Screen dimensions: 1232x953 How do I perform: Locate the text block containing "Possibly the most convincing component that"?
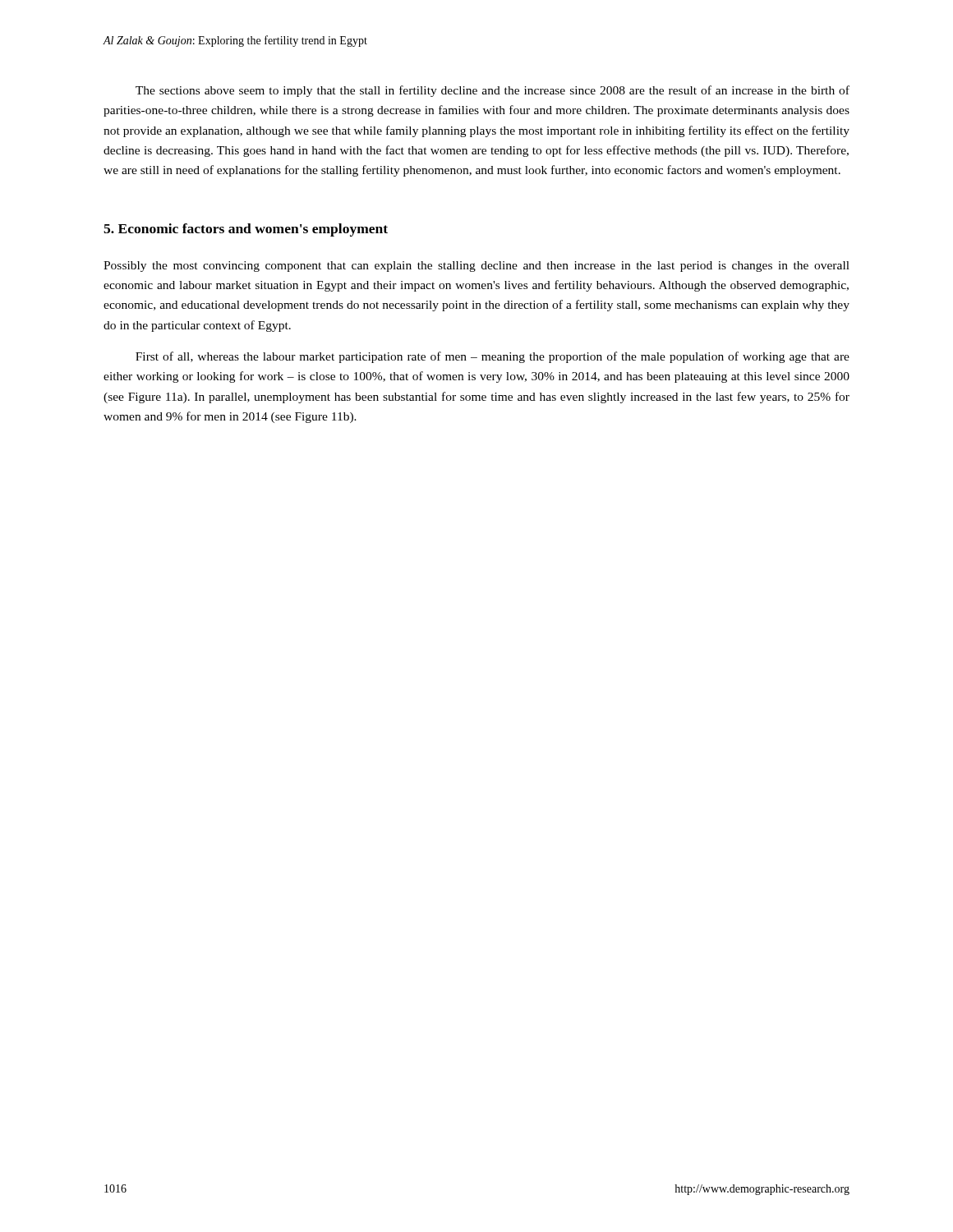coord(476,267)
